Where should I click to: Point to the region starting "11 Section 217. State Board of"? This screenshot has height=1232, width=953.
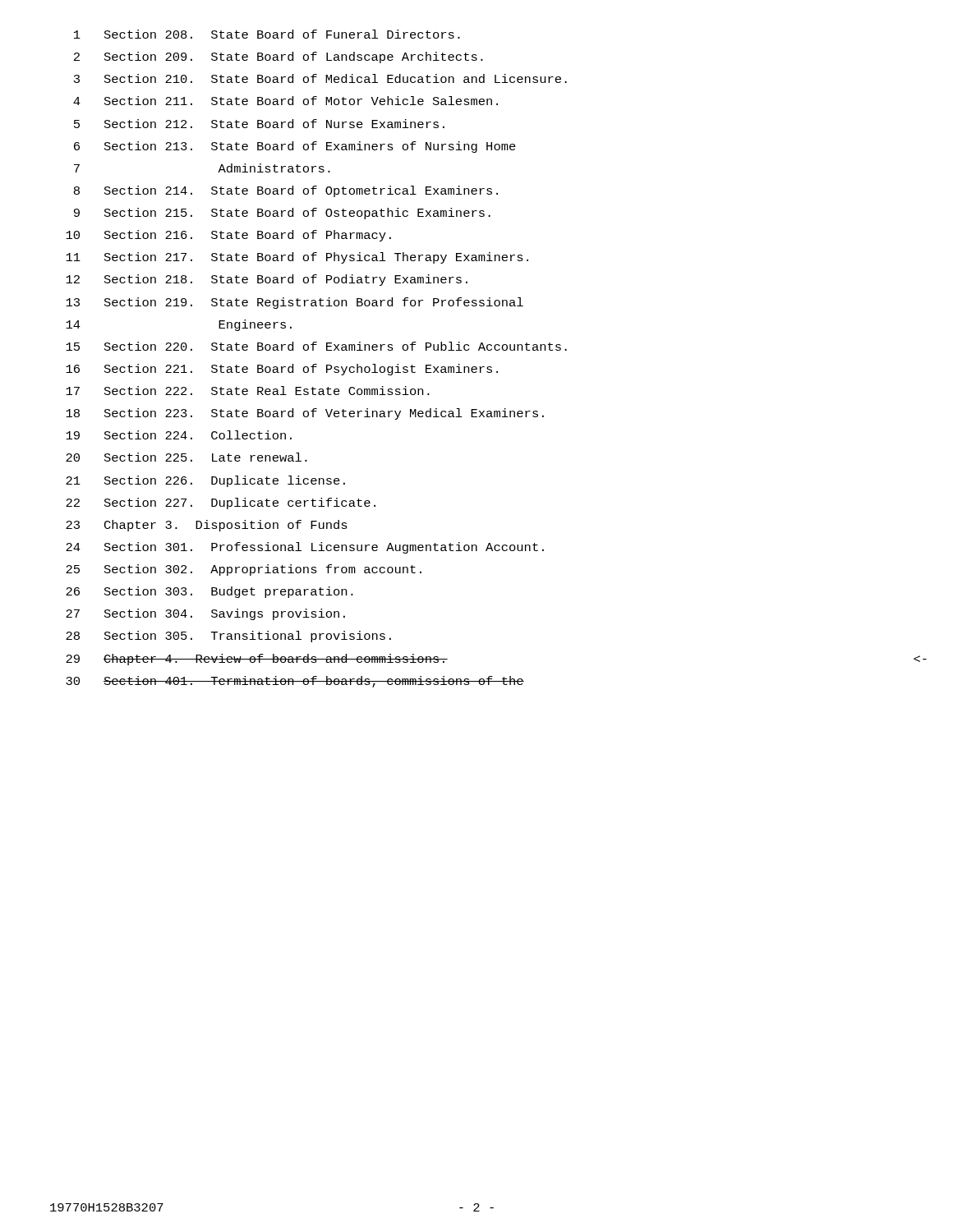tap(290, 259)
